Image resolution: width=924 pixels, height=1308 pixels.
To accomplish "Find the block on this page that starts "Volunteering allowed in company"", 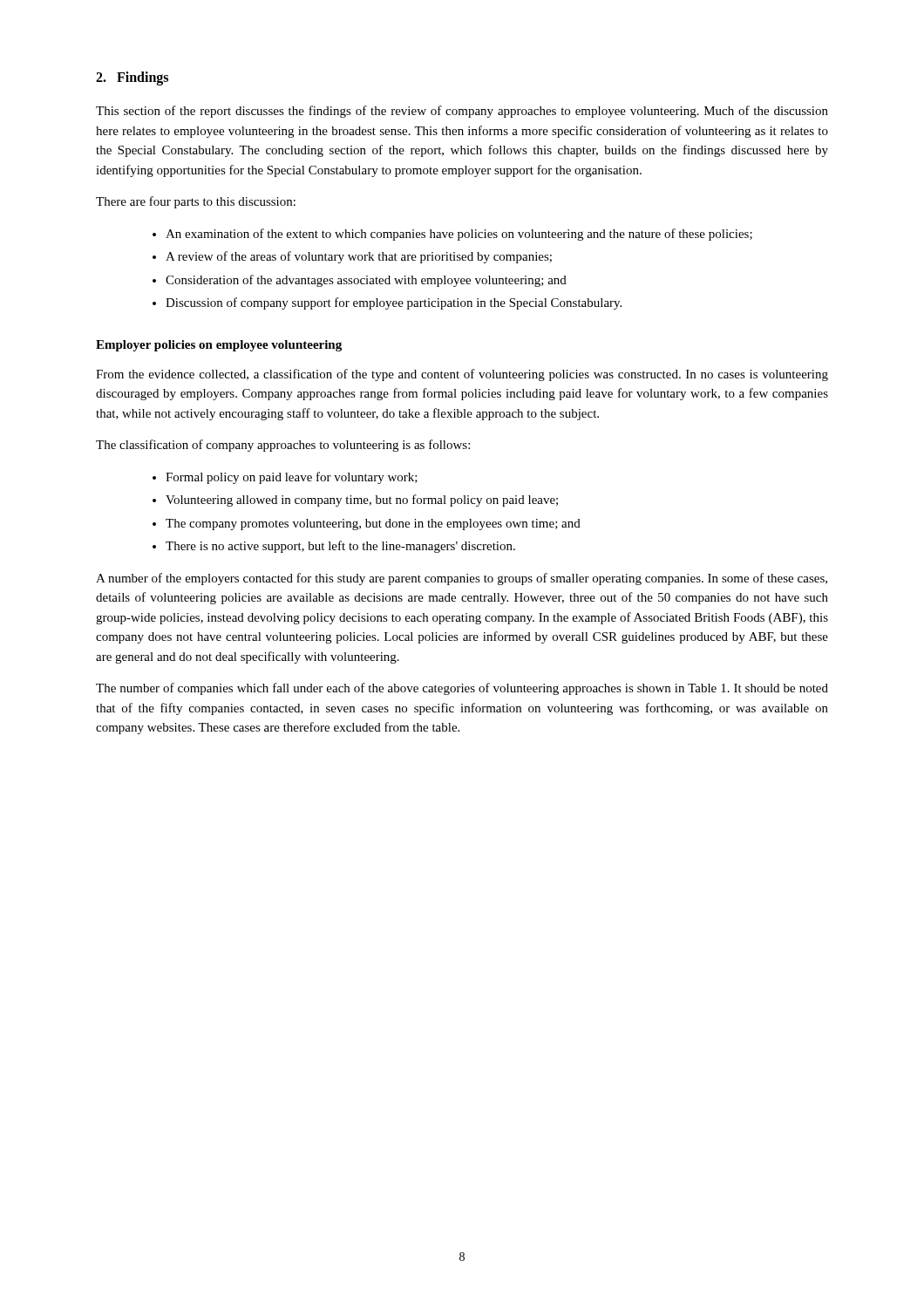I will 362,500.
